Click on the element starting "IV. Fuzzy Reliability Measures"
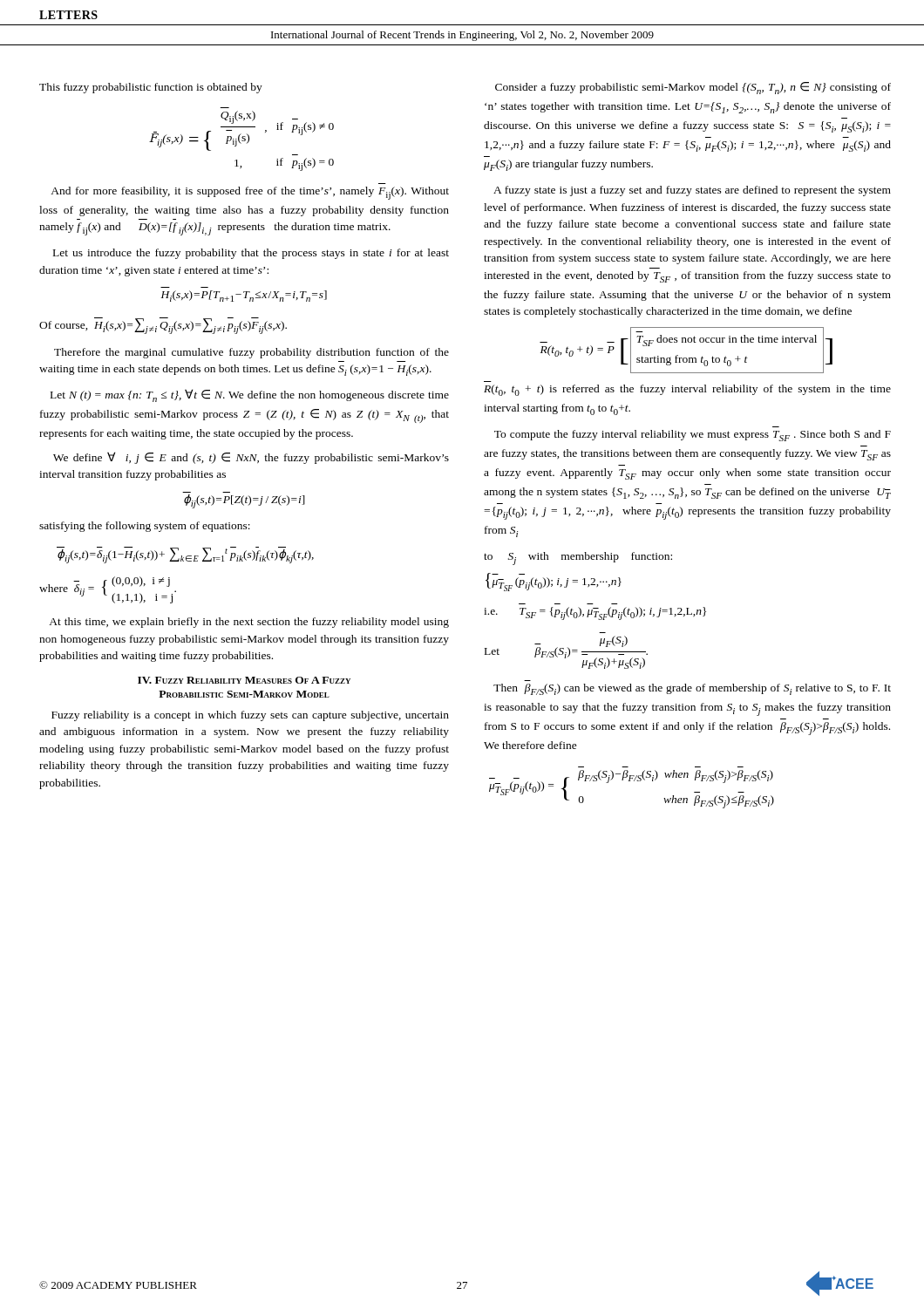The width and height of the screenshot is (924, 1308). pos(244,687)
